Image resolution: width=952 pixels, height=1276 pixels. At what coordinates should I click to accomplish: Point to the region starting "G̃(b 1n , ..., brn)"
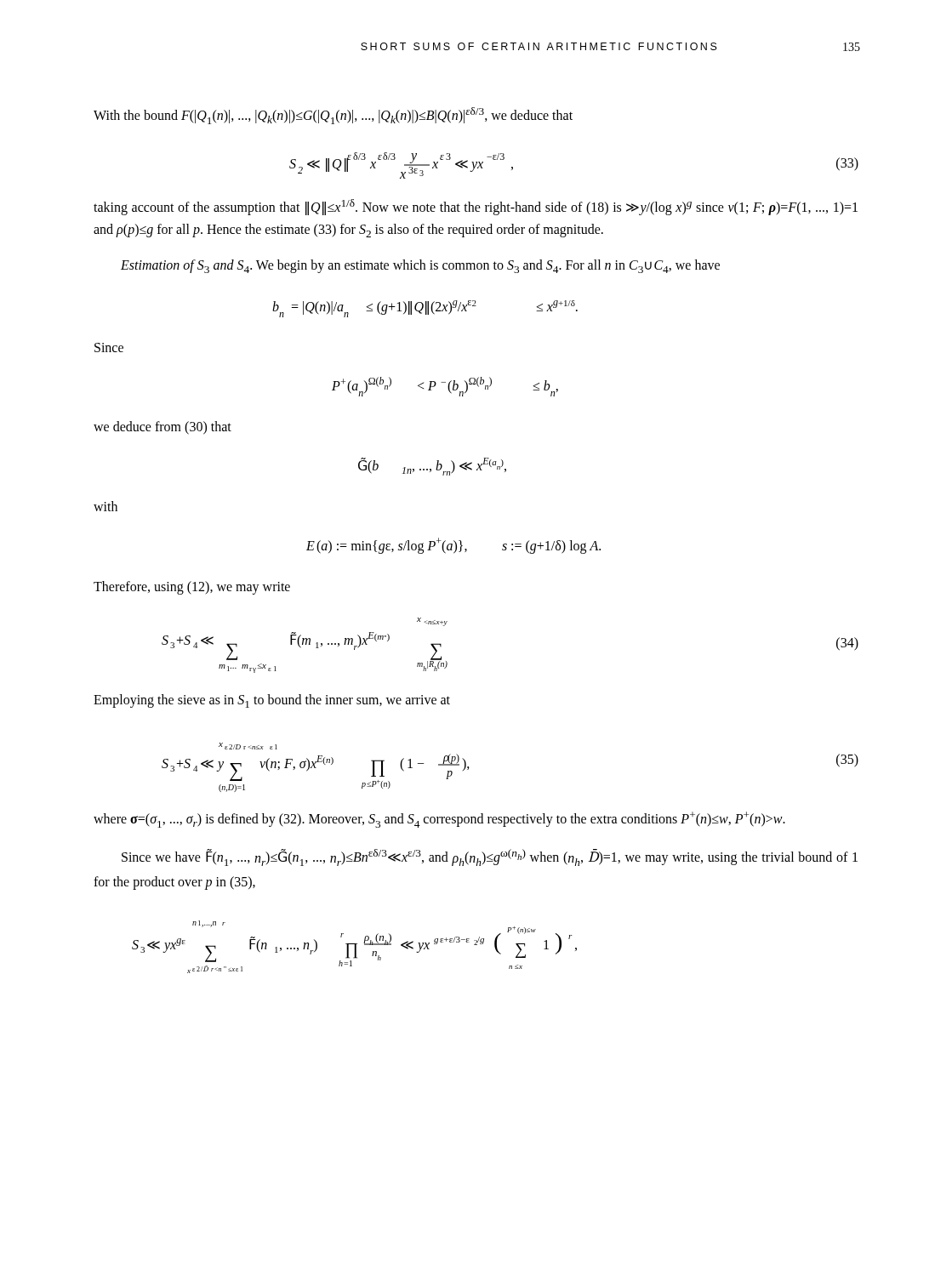click(x=476, y=465)
